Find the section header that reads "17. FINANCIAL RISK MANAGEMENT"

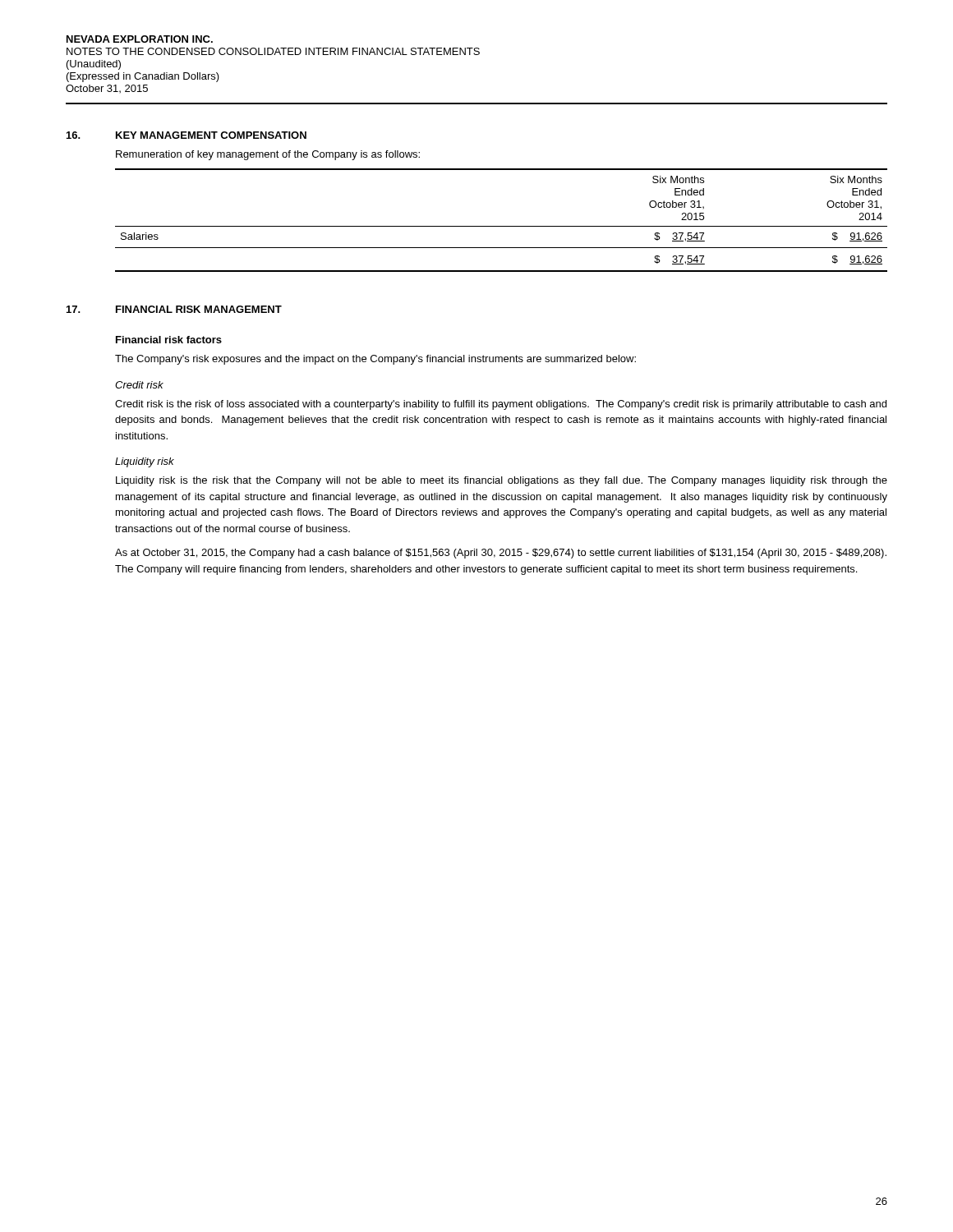point(174,309)
